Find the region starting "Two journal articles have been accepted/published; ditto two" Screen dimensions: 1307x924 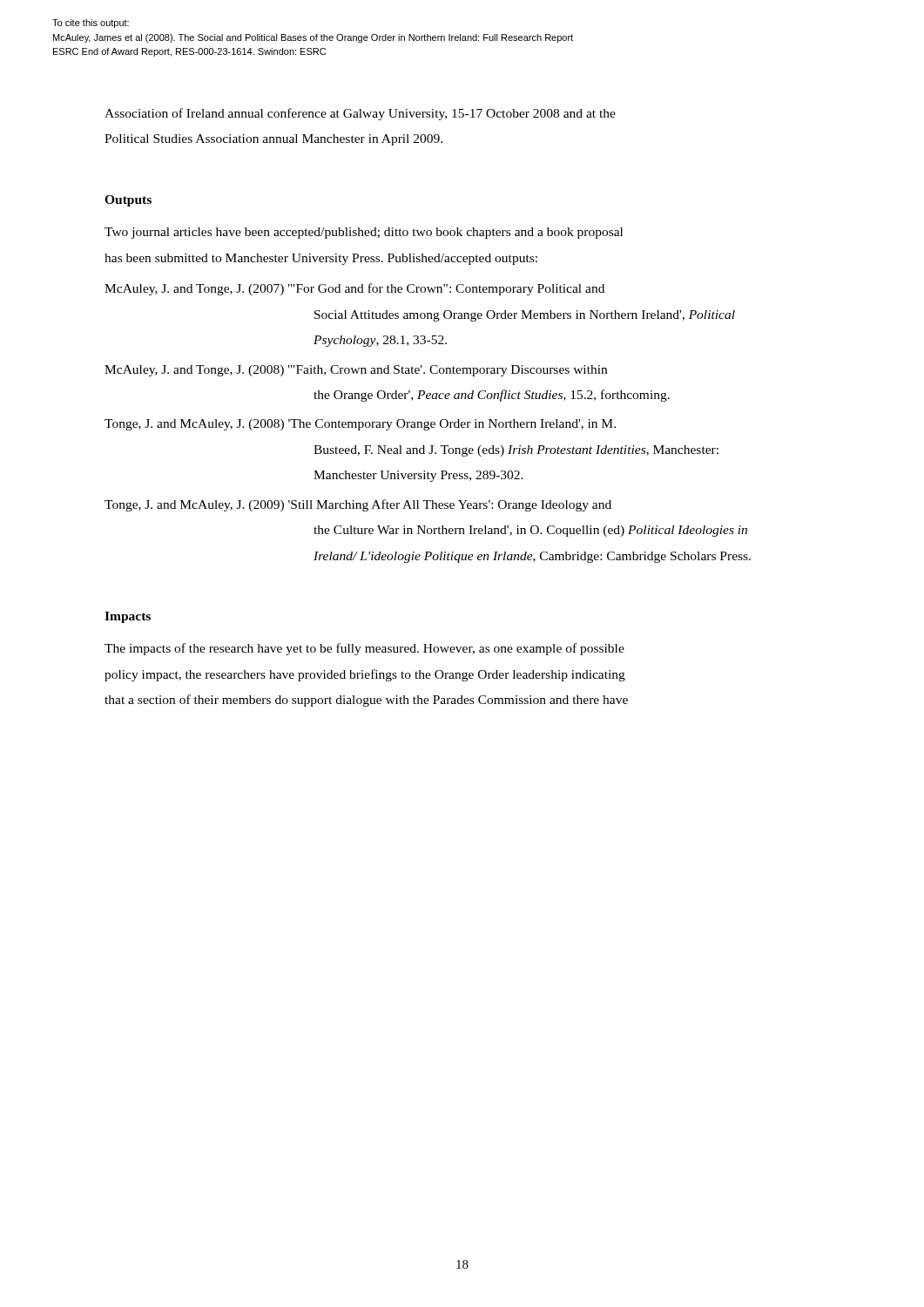click(x=364, y=244)
